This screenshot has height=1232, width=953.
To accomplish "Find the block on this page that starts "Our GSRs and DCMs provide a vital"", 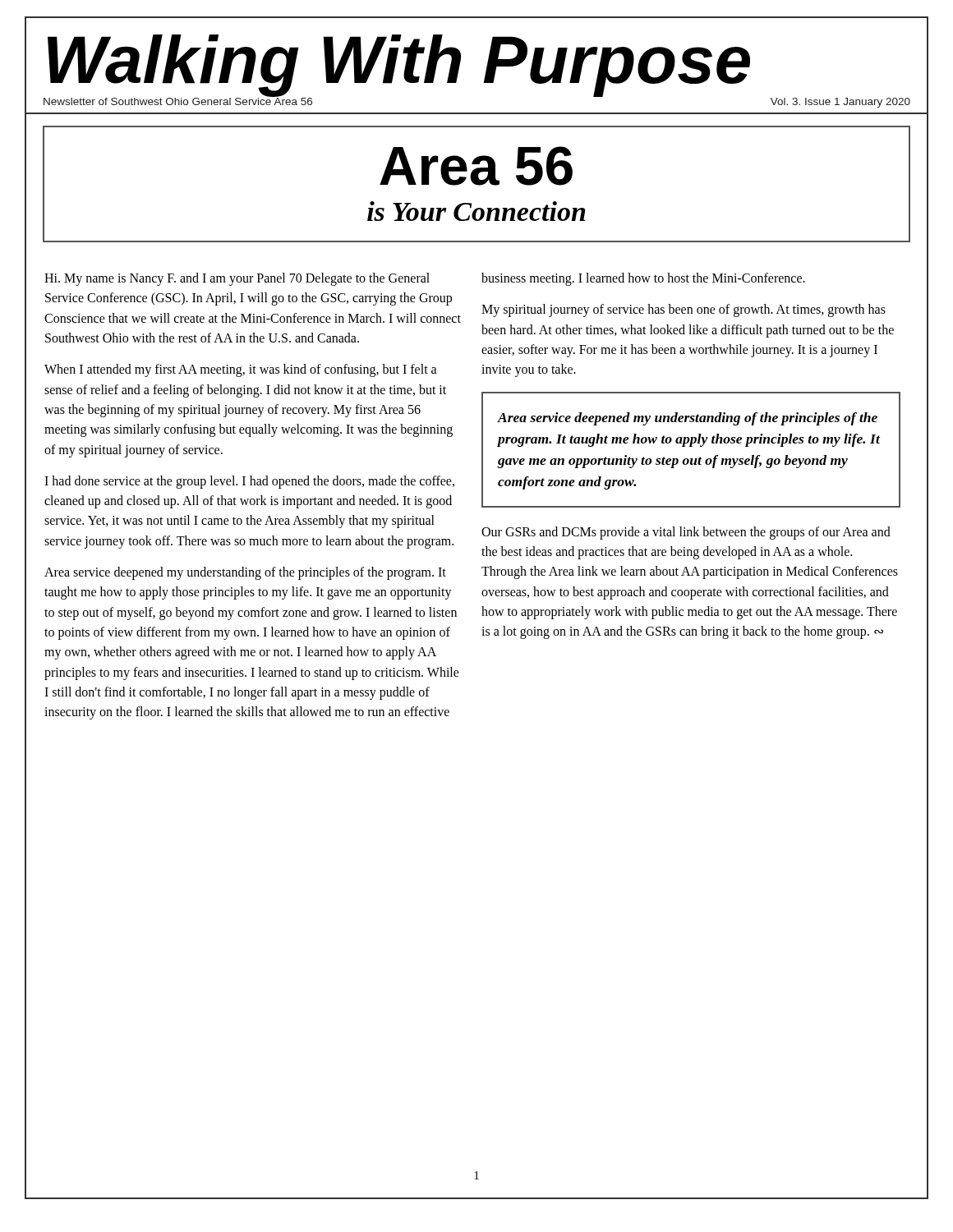I will tap(691, 582).
